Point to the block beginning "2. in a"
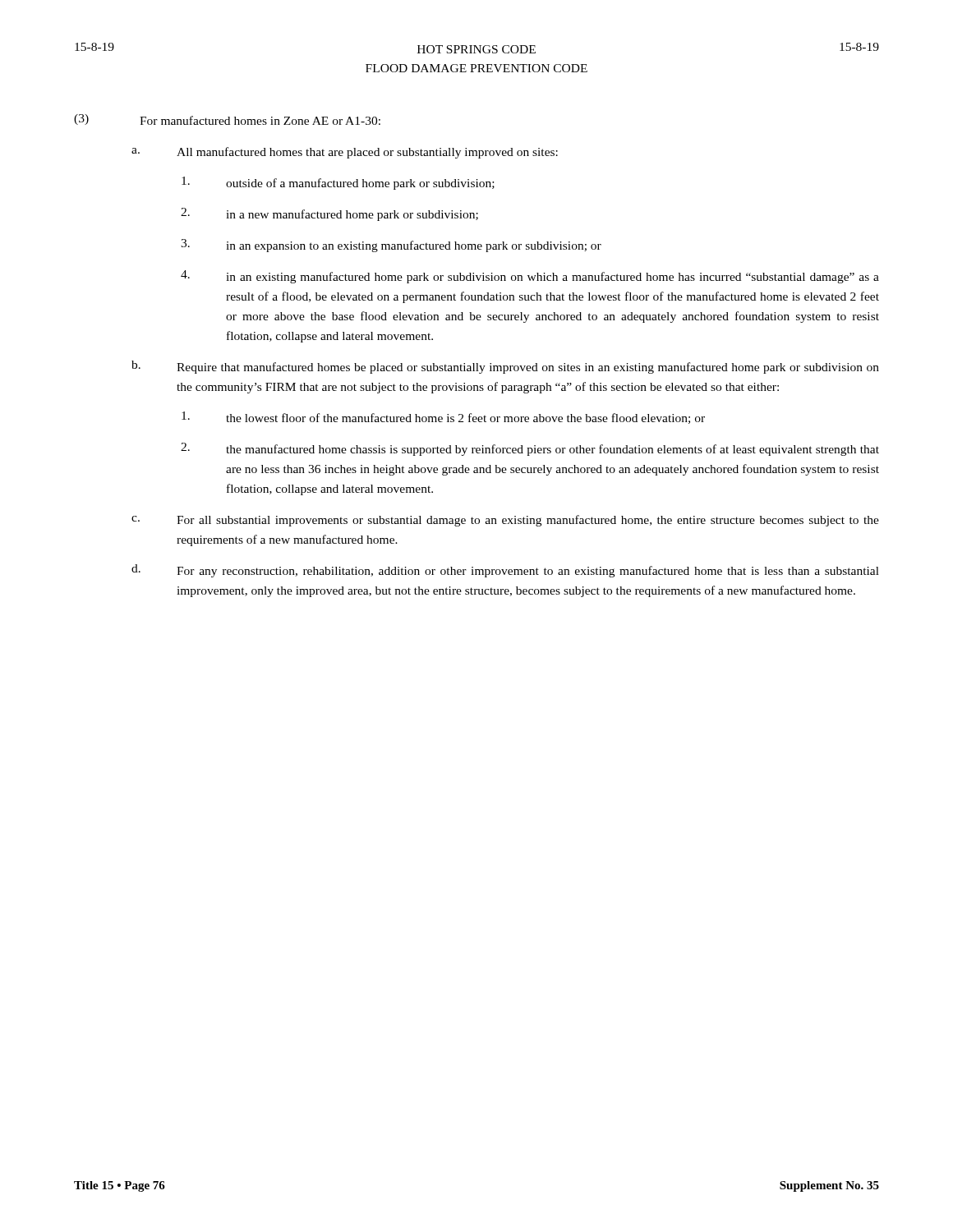 [x=329, y=214]
